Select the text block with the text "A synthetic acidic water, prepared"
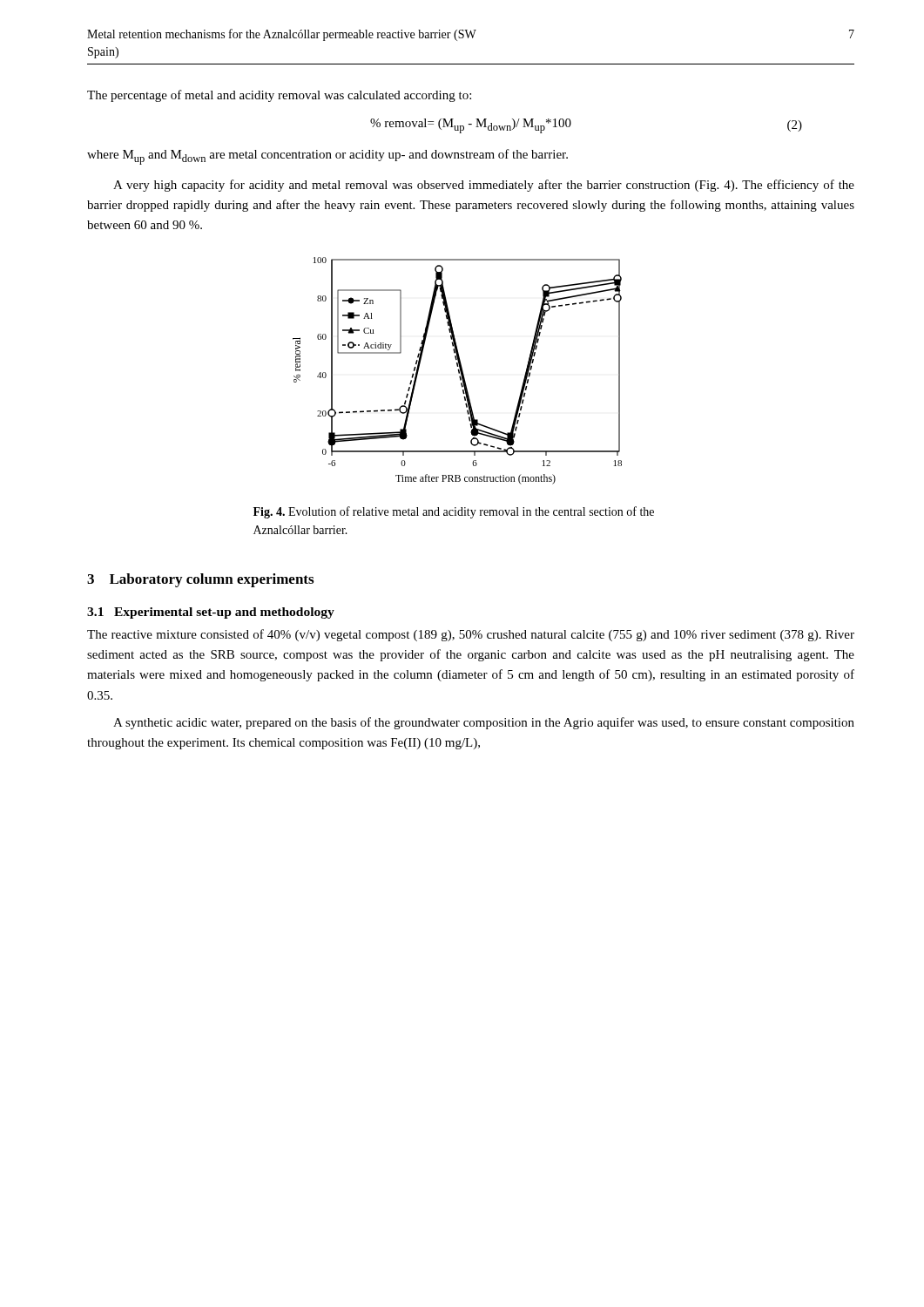Viewport: 924px width, 1307px height. (x=471, y=732)
